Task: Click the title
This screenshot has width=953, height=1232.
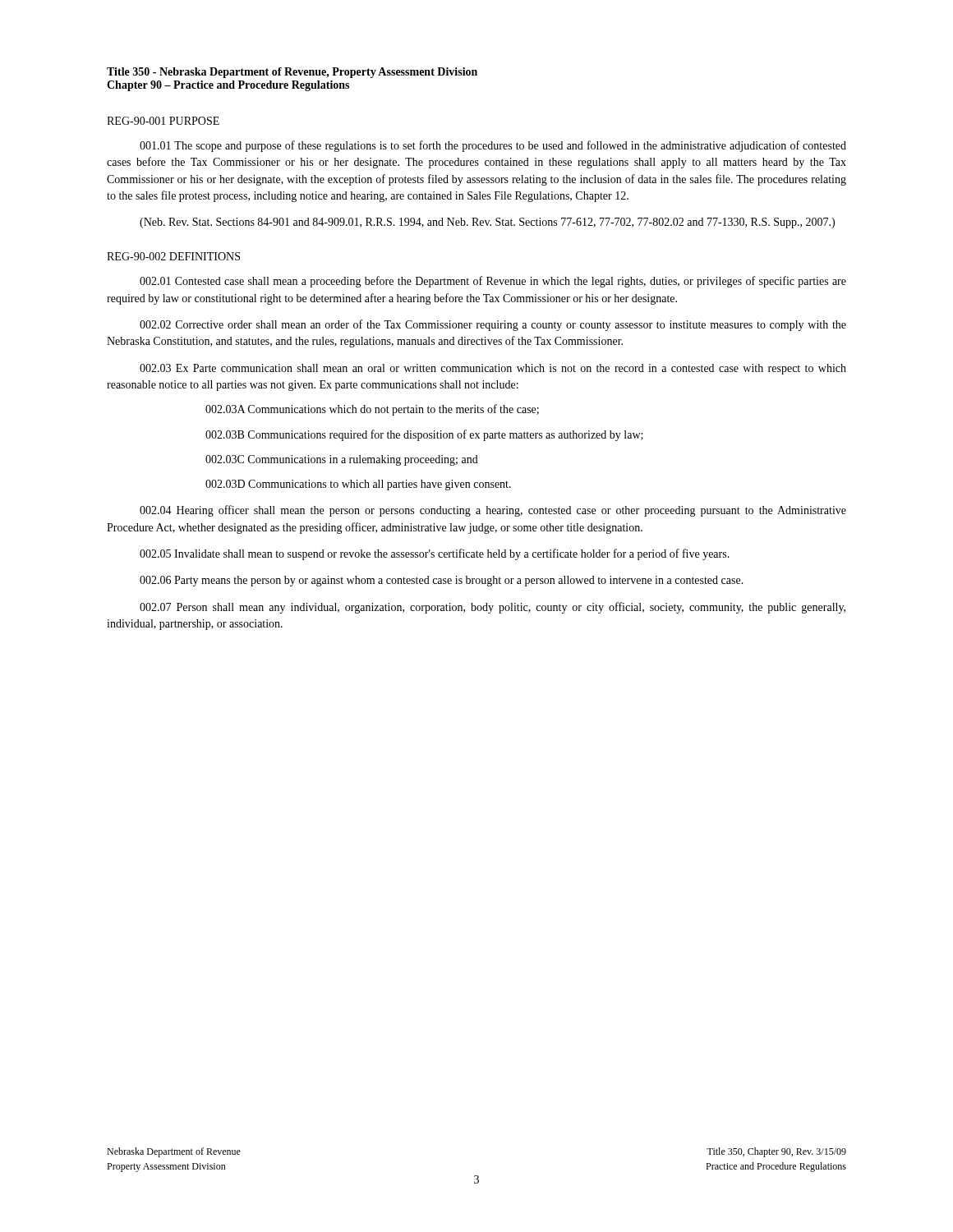Action: (476, 79)
